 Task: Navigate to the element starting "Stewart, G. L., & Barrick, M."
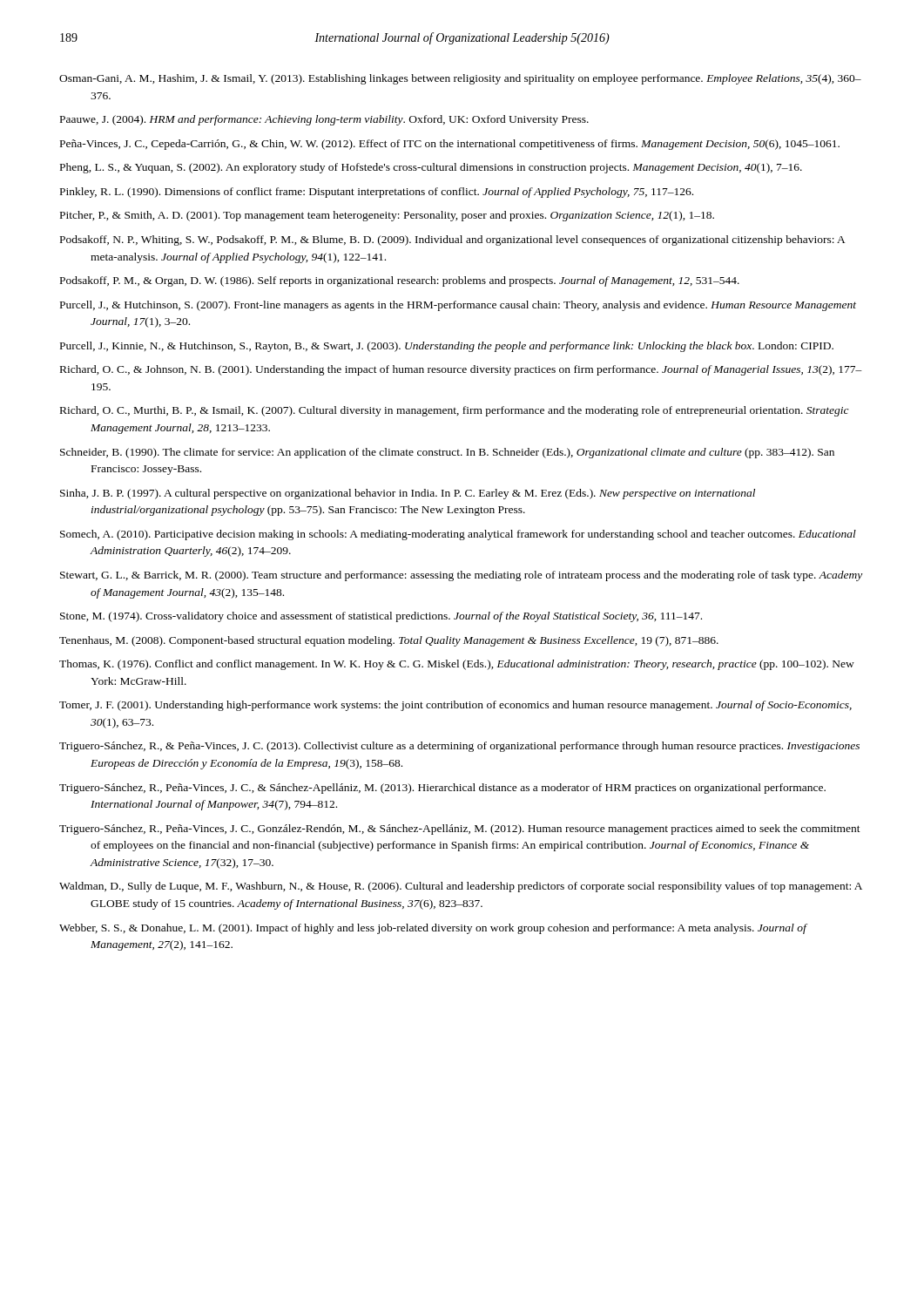(x=461, y=583)
